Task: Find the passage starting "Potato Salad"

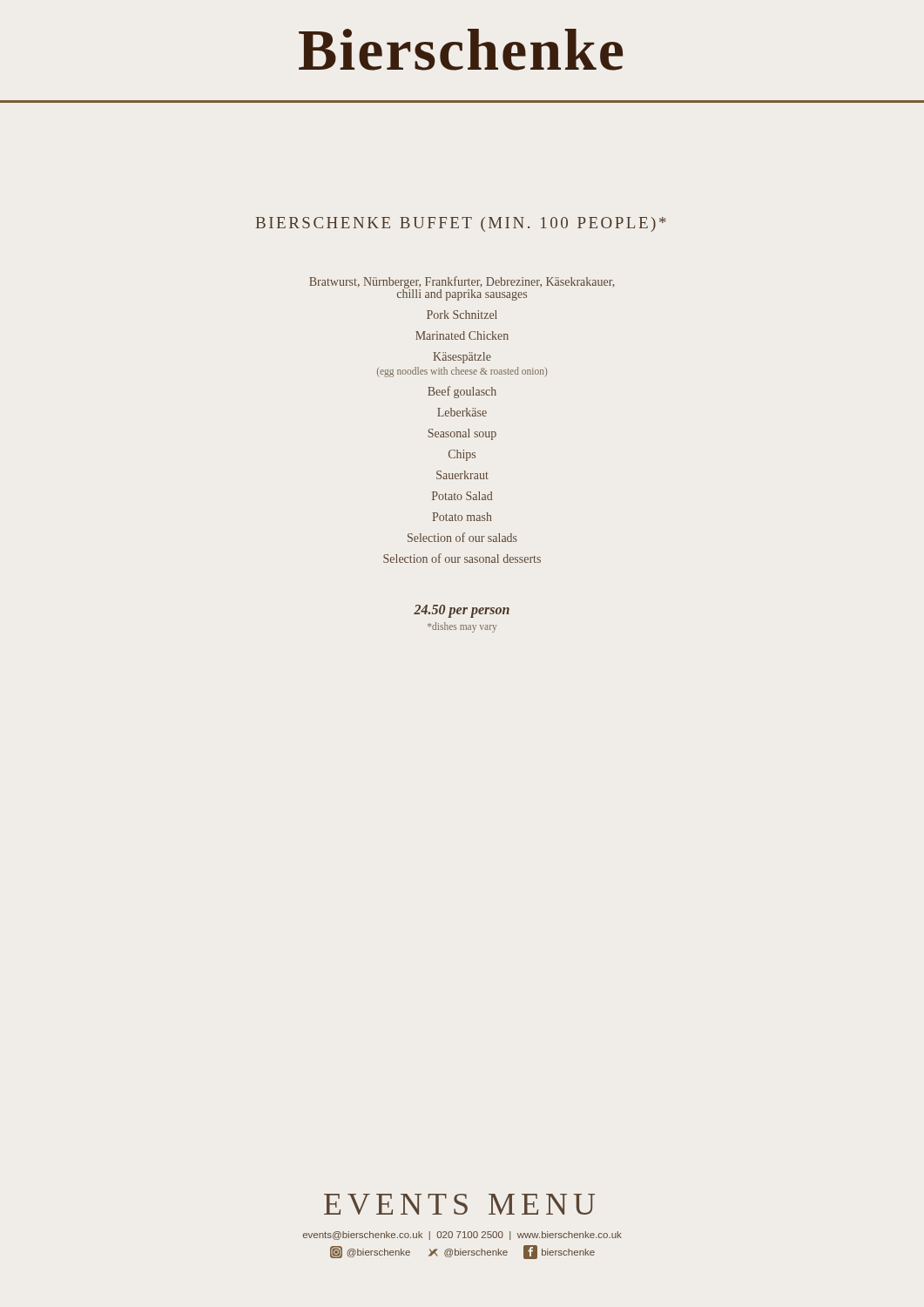Action: point(462,496)
